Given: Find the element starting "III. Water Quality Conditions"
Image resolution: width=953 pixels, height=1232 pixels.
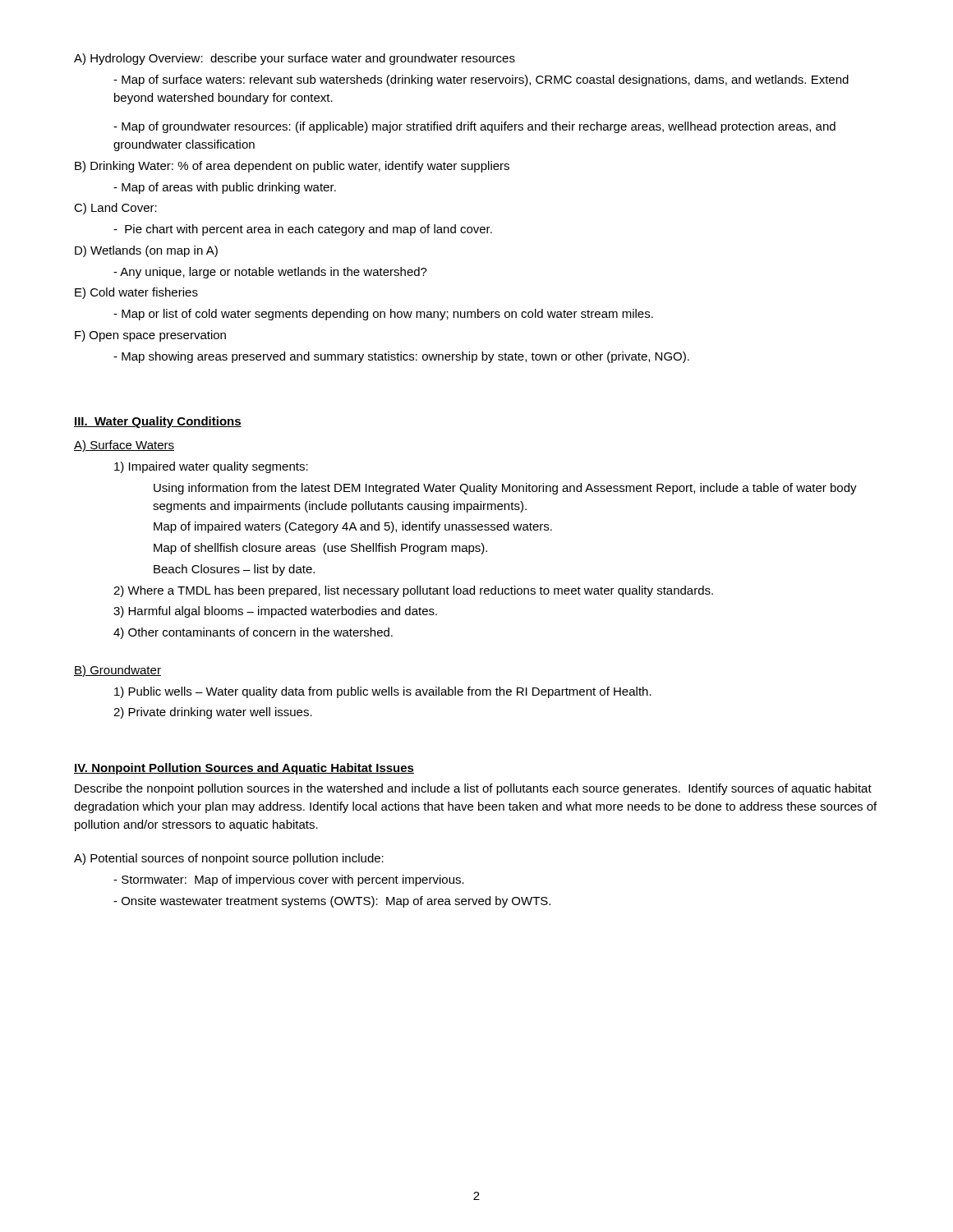Looking at the screenshot, I should coord(158,421).
